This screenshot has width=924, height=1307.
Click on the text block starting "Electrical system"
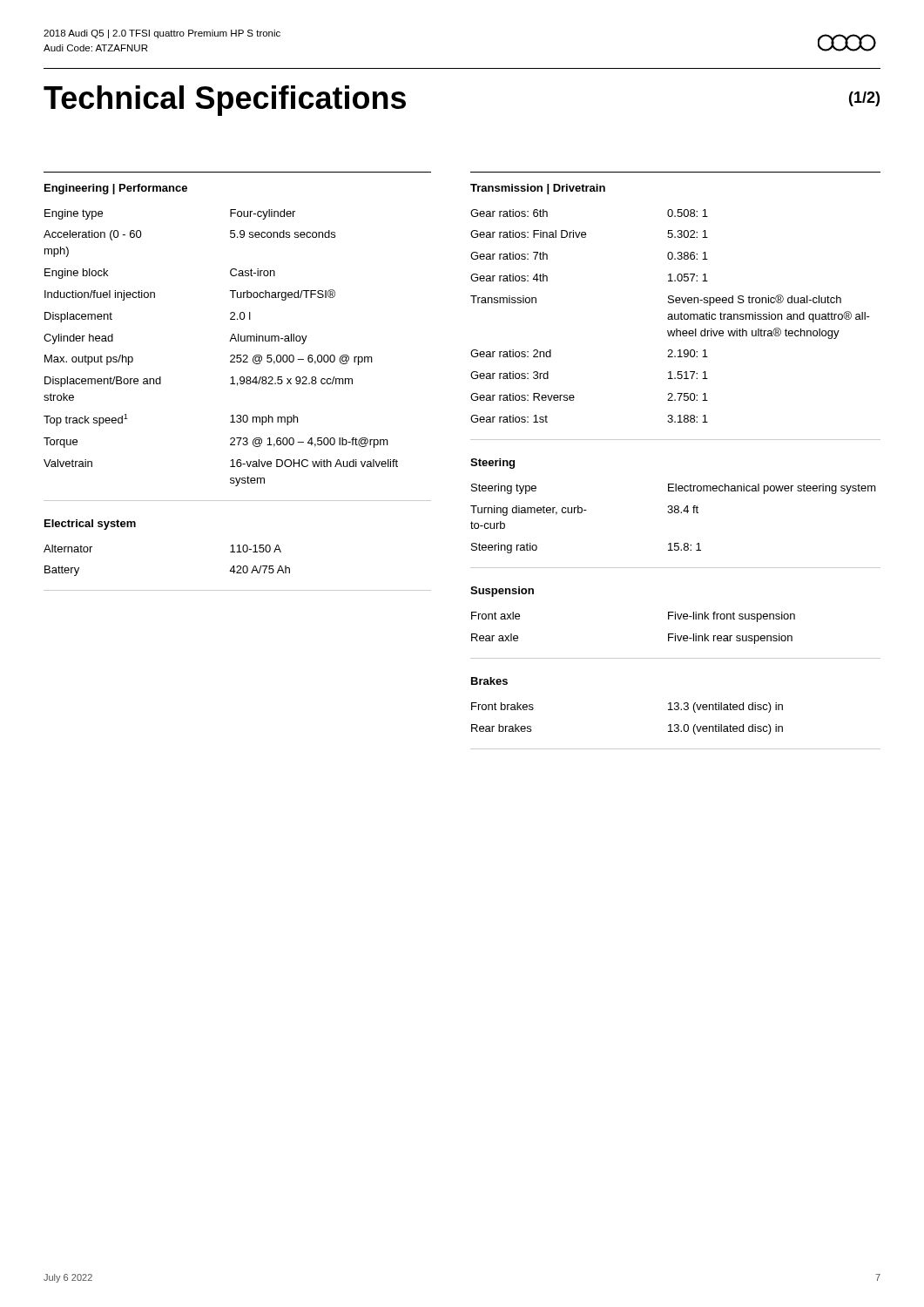[x=90, y=523]
